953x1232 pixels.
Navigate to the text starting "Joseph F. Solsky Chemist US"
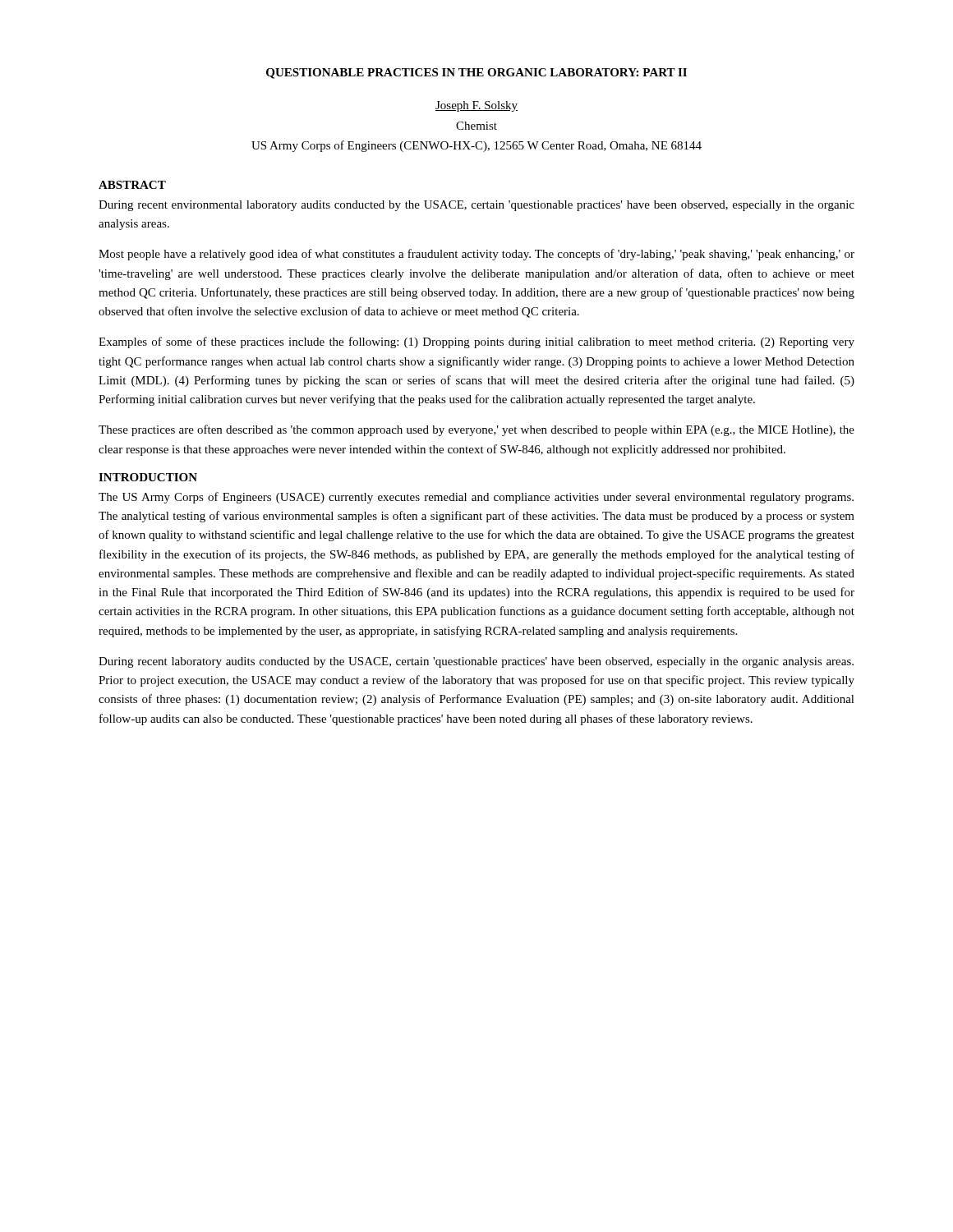coord(476,124)
